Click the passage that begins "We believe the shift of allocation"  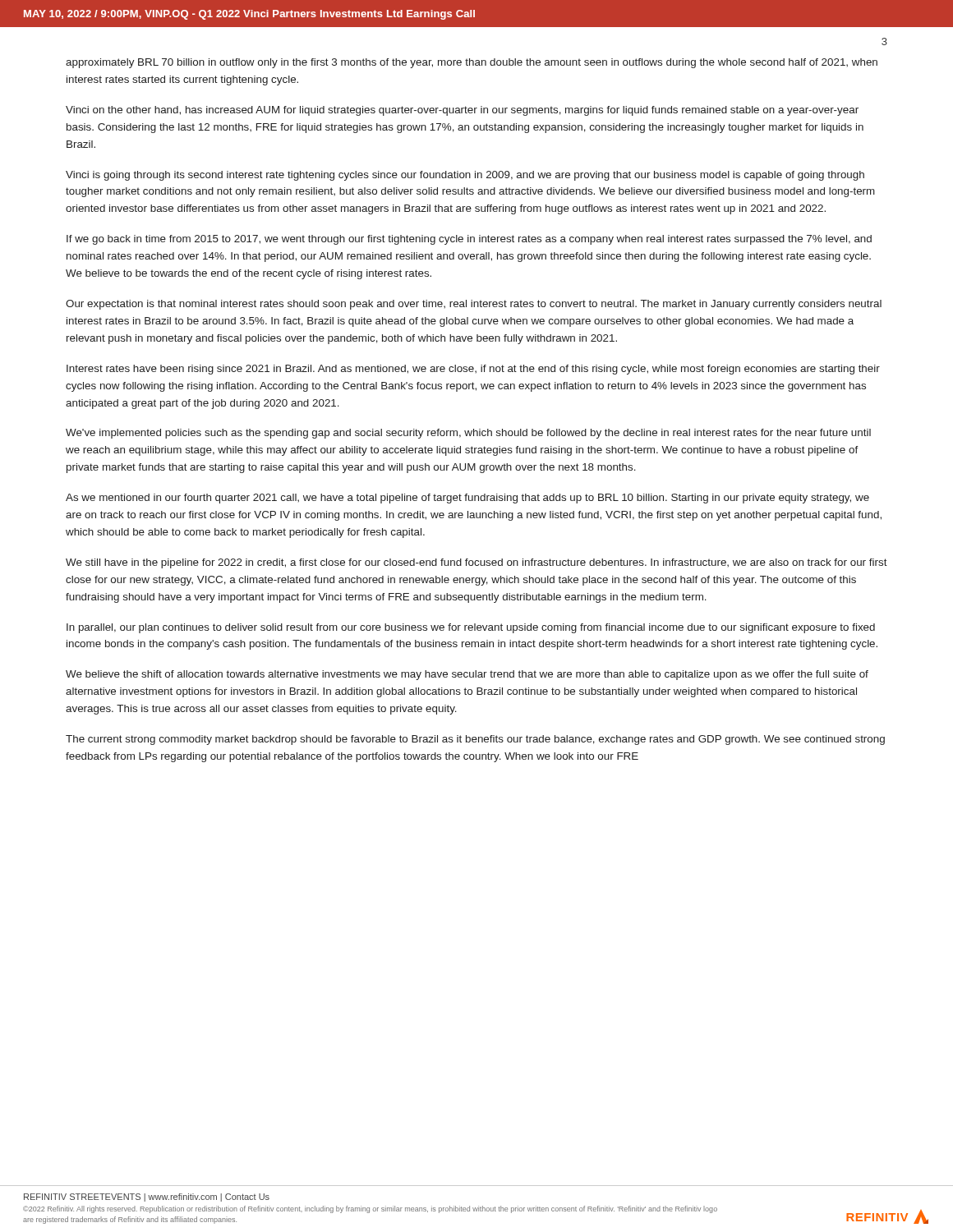467,691
